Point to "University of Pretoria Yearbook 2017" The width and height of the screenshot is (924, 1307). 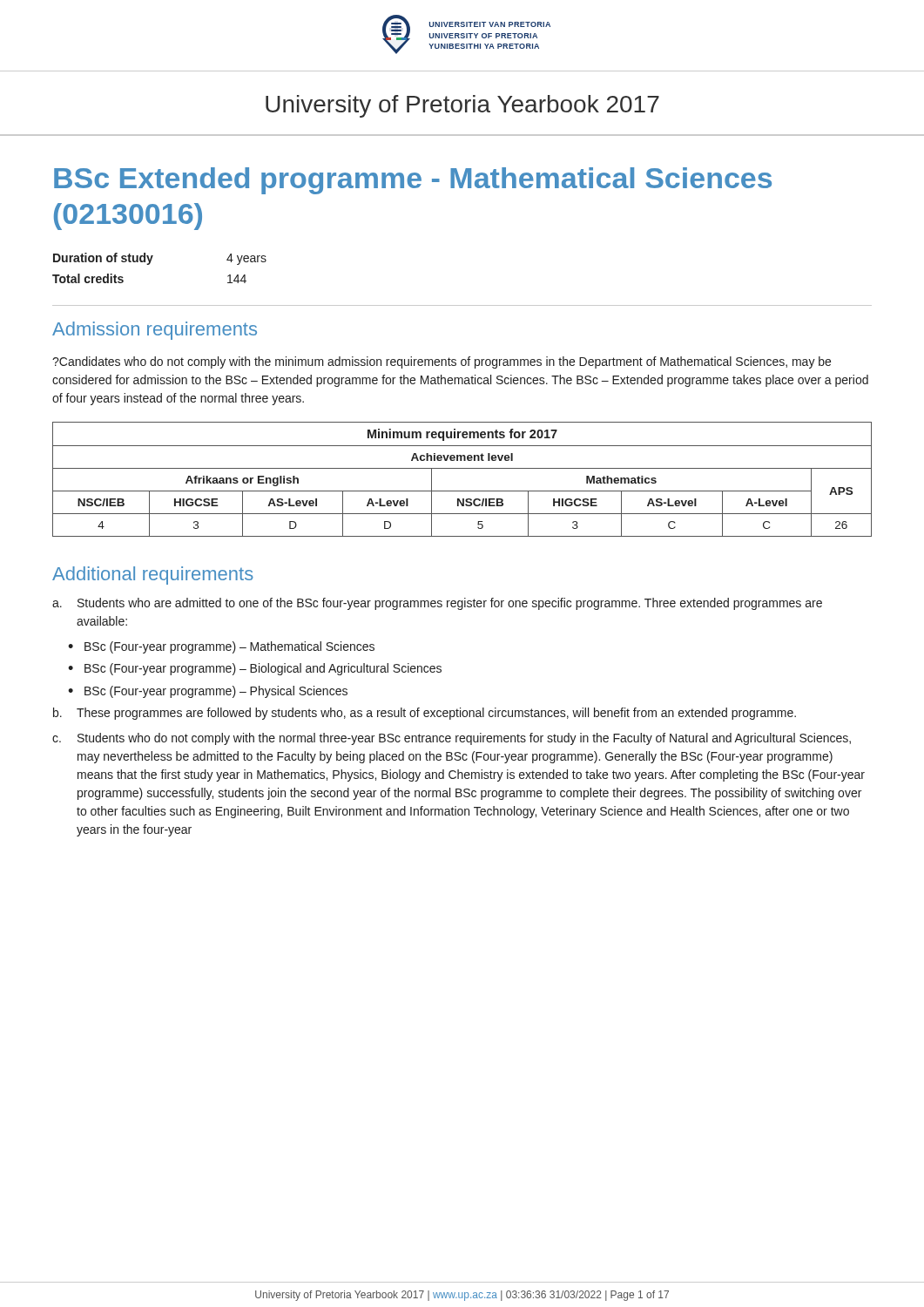pyautogui.click(x=462, y=105)
